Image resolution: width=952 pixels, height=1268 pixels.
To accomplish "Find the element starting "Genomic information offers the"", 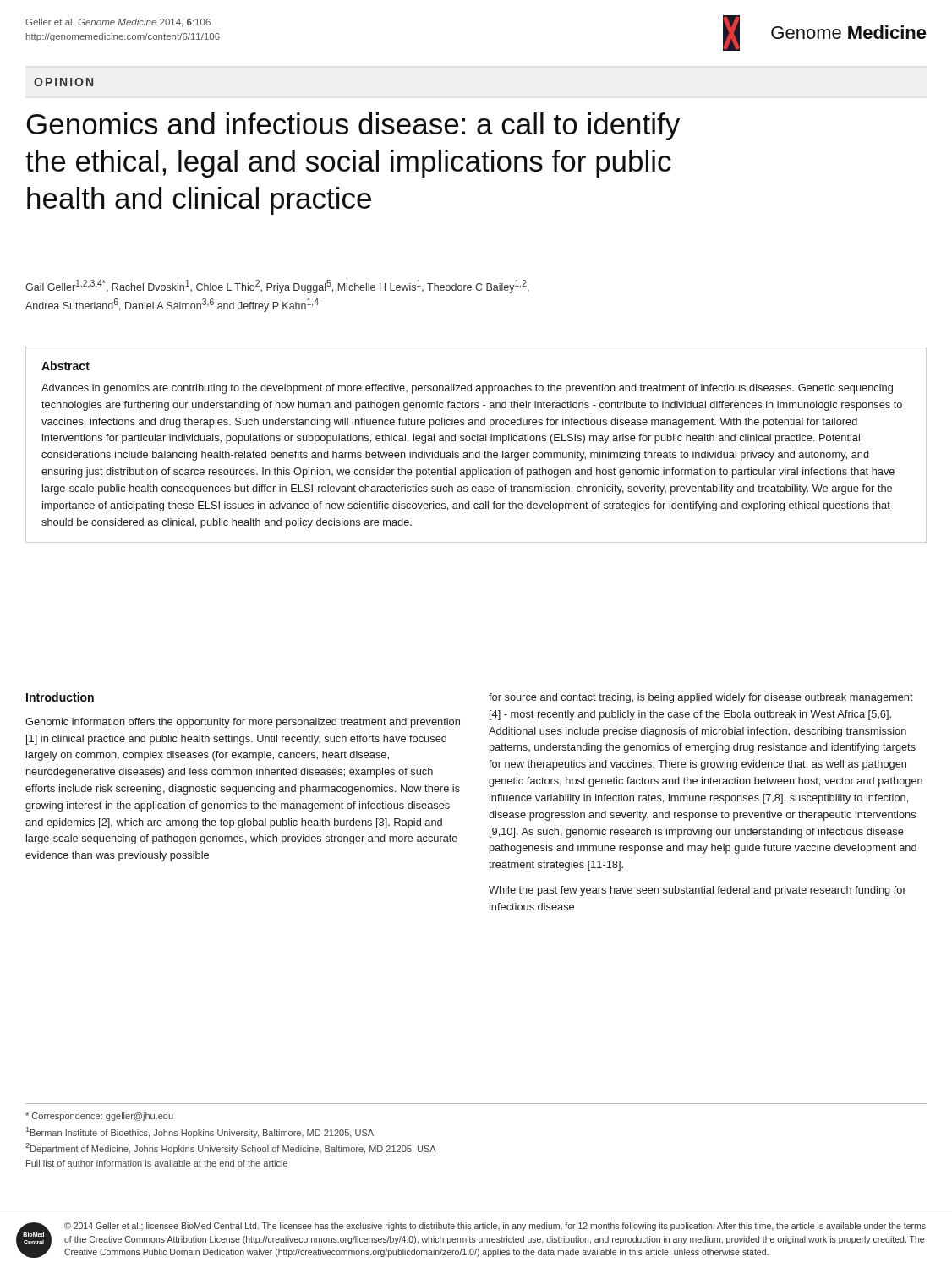I will point(244,789).
